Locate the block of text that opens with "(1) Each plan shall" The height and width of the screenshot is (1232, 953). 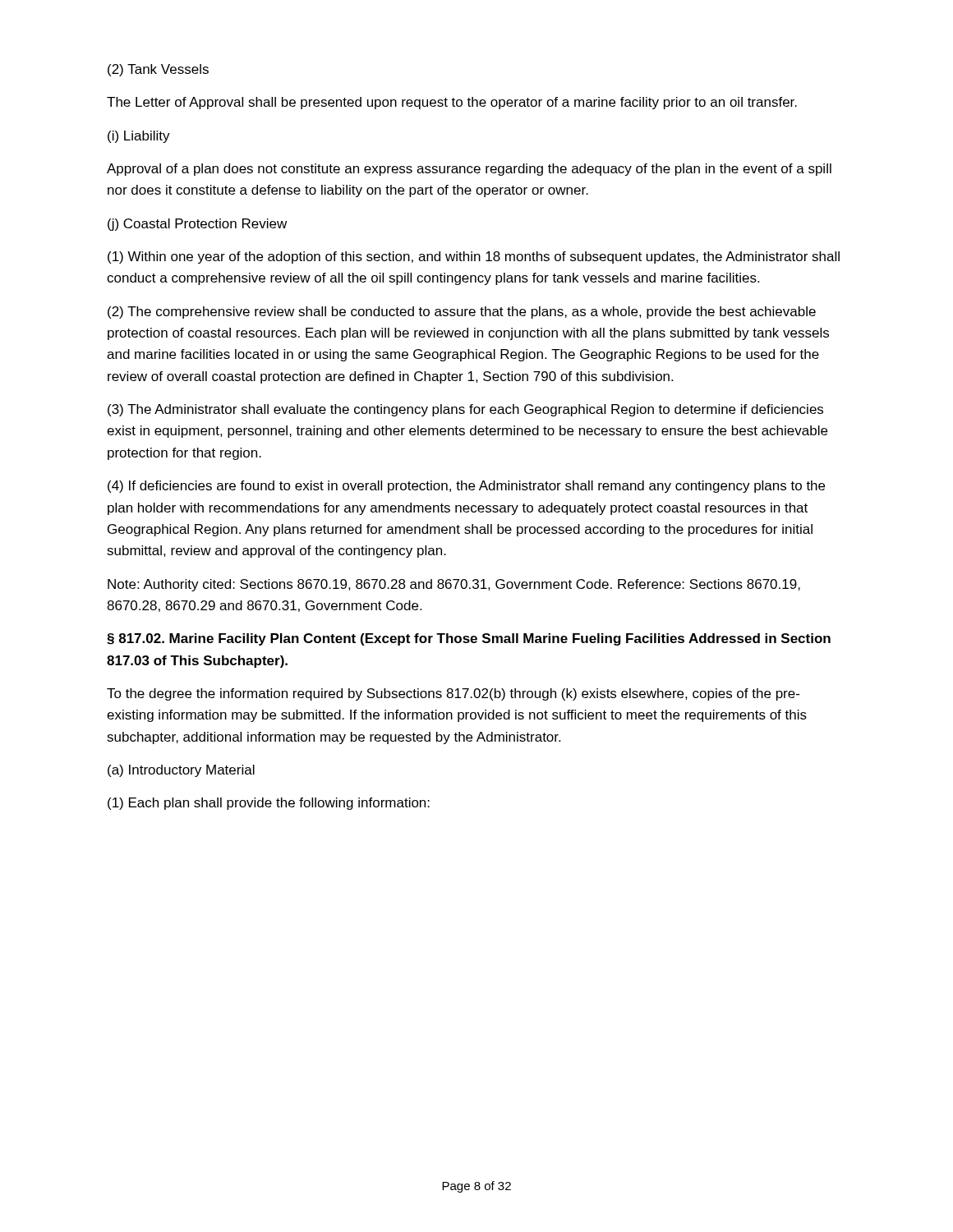[x=269, y=803]
